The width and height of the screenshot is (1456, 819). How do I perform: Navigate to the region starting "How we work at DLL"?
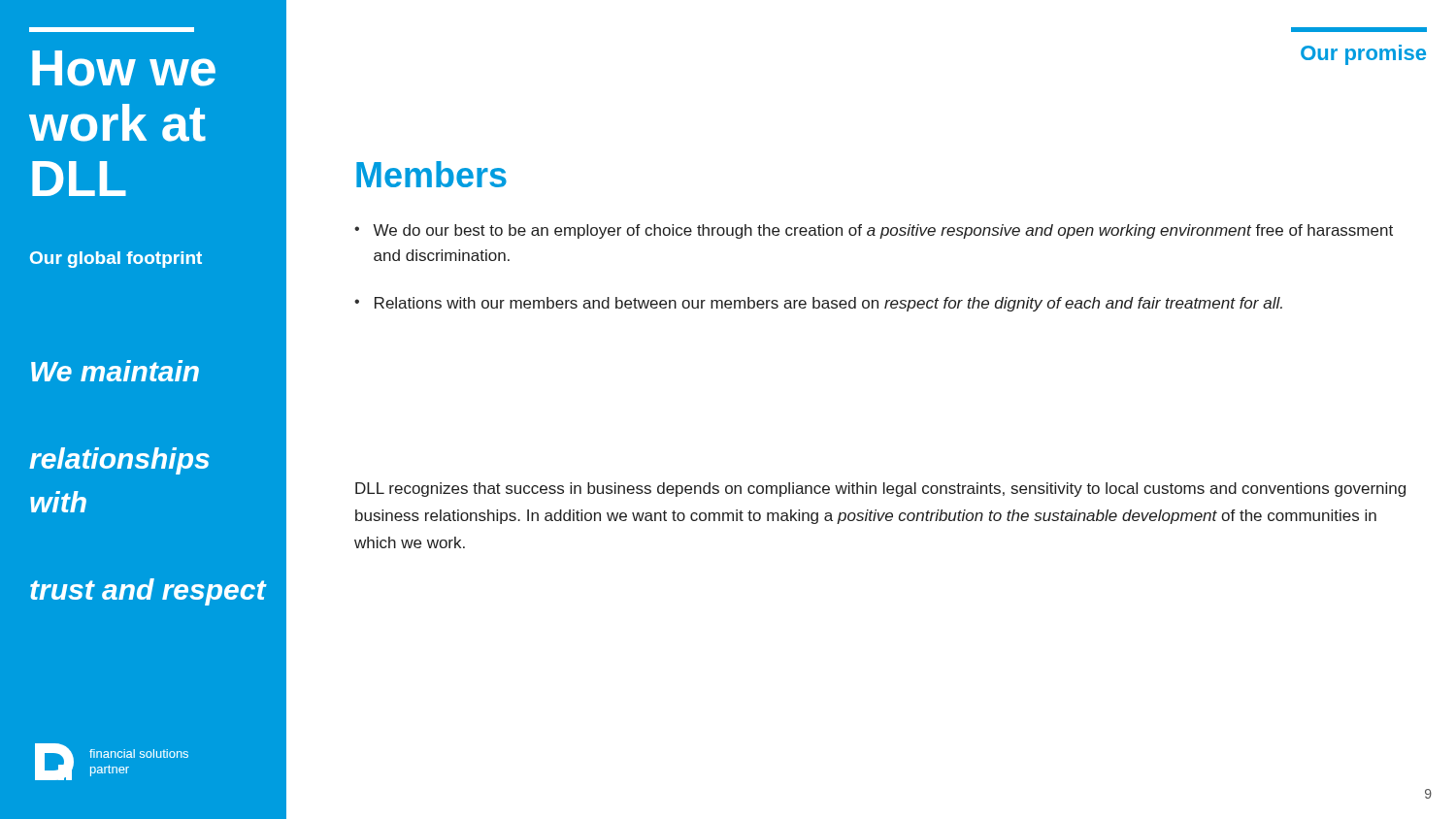[123, 124]
